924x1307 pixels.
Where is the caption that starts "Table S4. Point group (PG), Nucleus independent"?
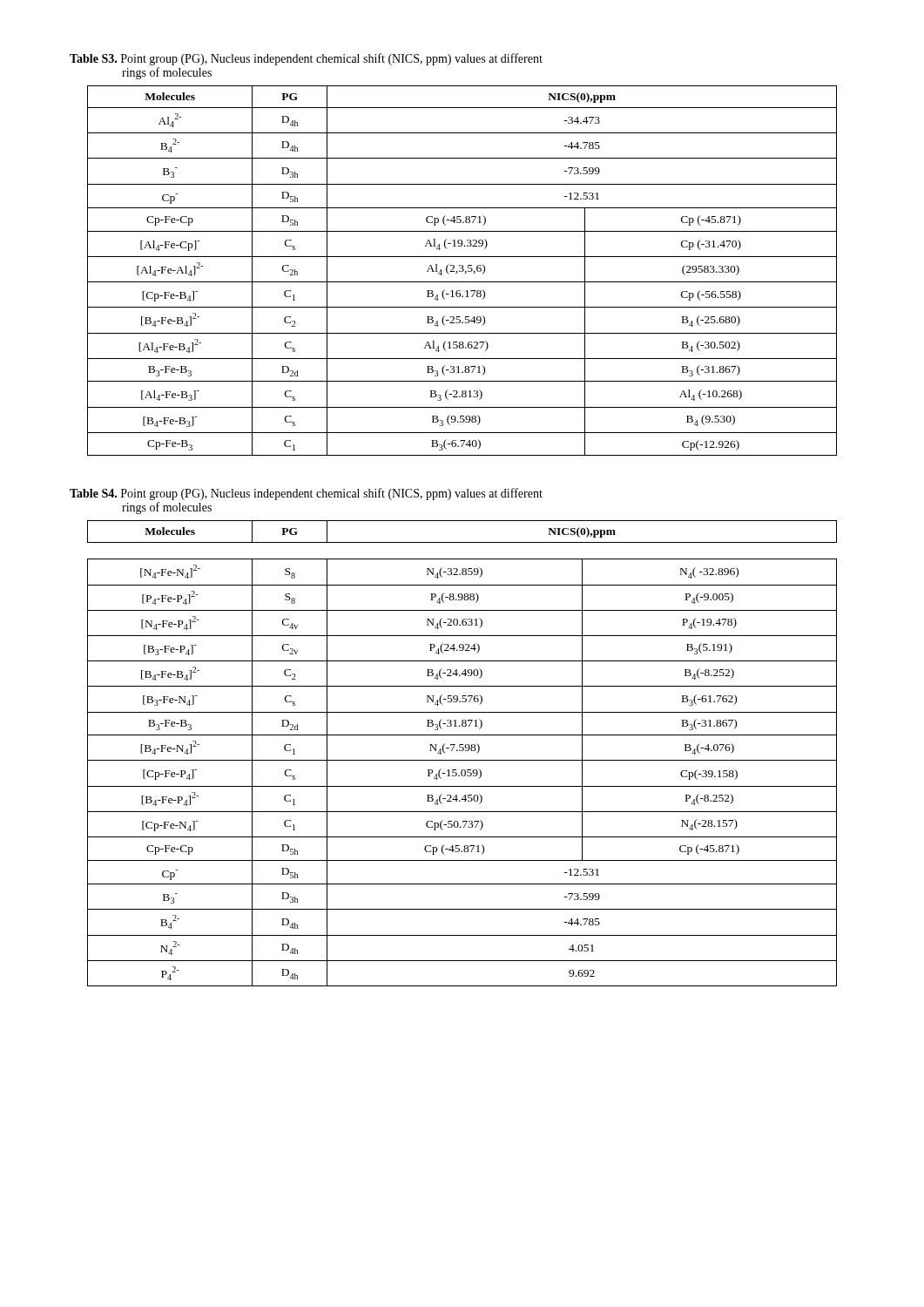pos(462,501)
